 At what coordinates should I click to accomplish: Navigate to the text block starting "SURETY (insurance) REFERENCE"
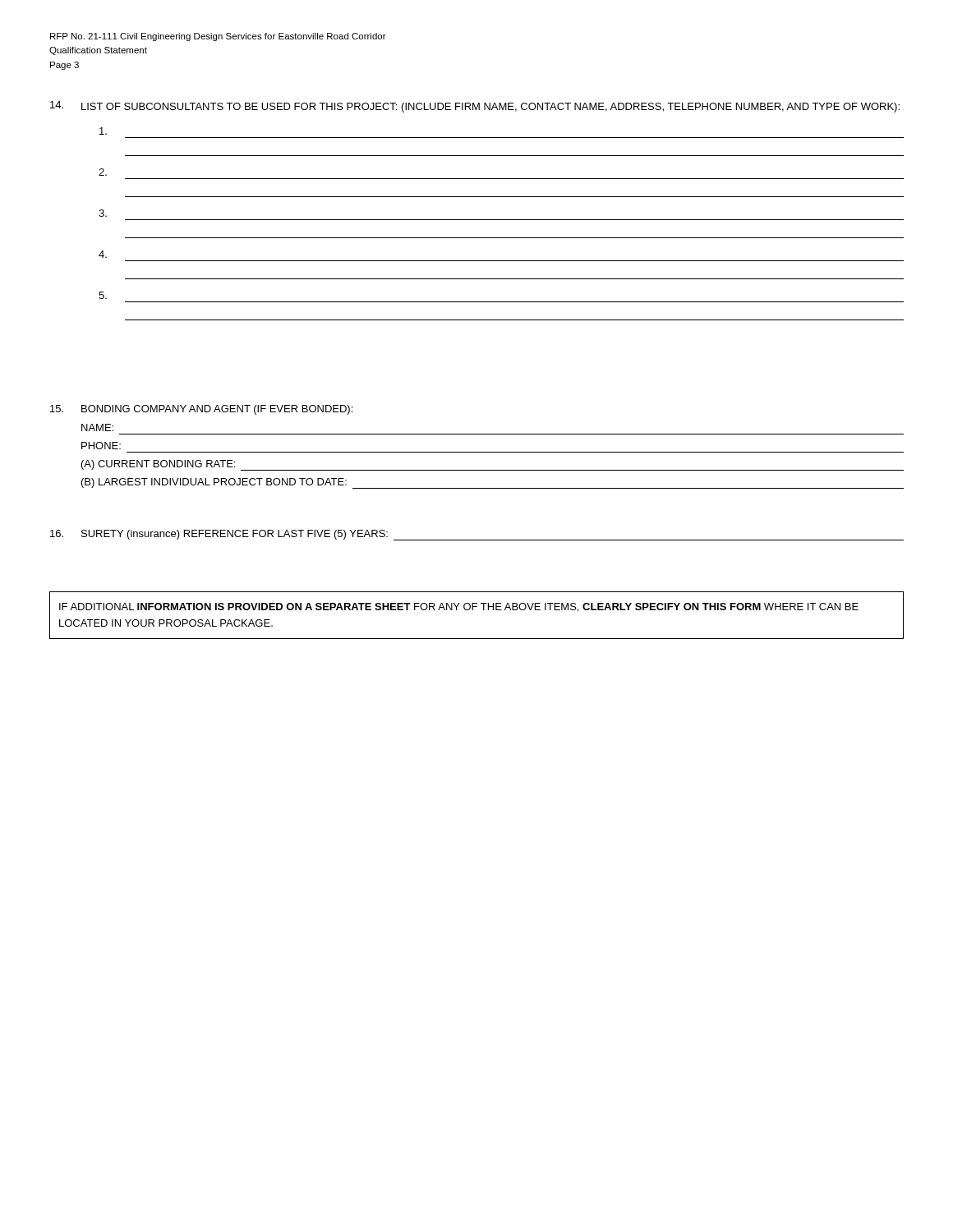(476, 533)
